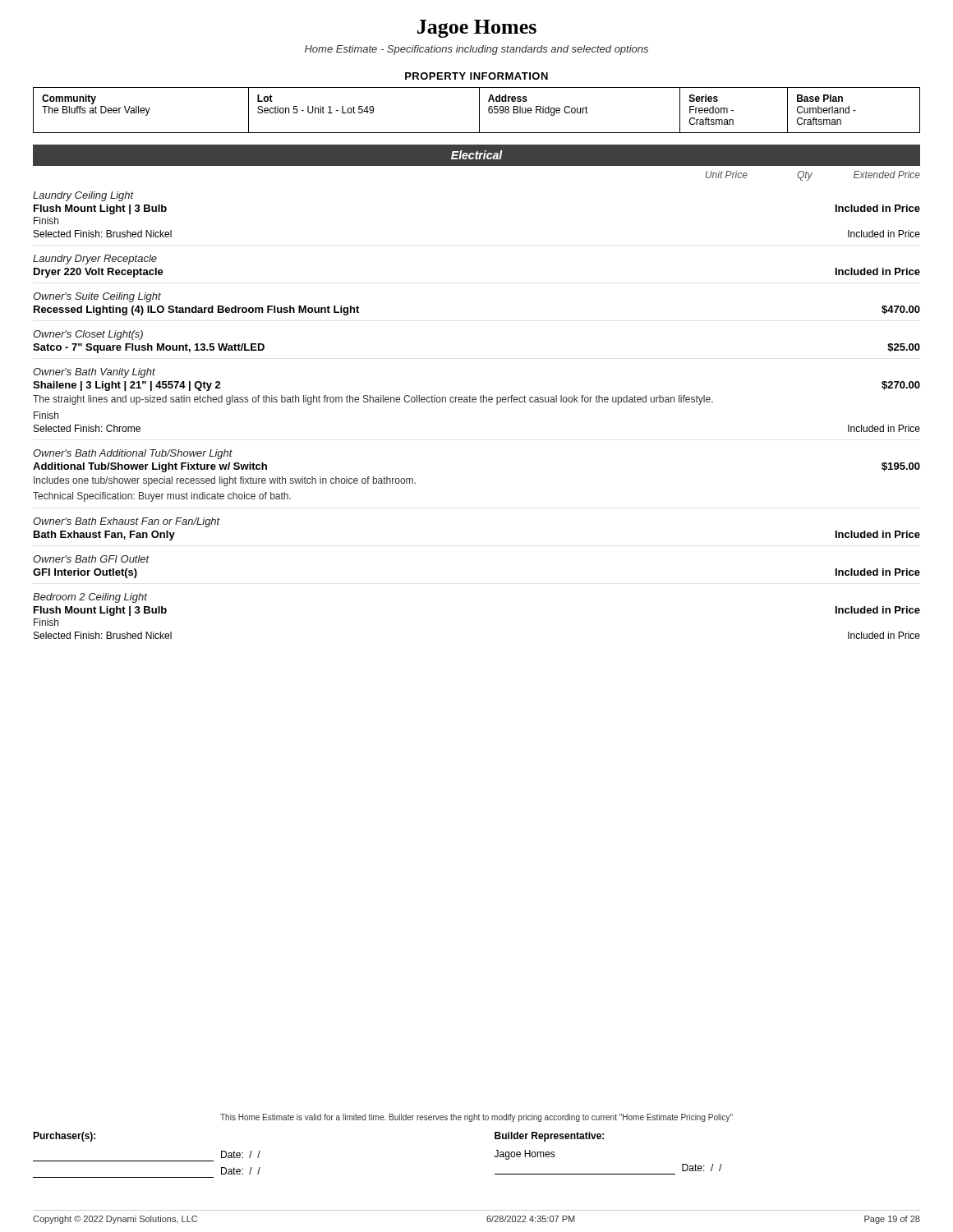
Task: Point to the block starting "Unit Price Qty Extended Price"
Action: [x=812, y=175]
